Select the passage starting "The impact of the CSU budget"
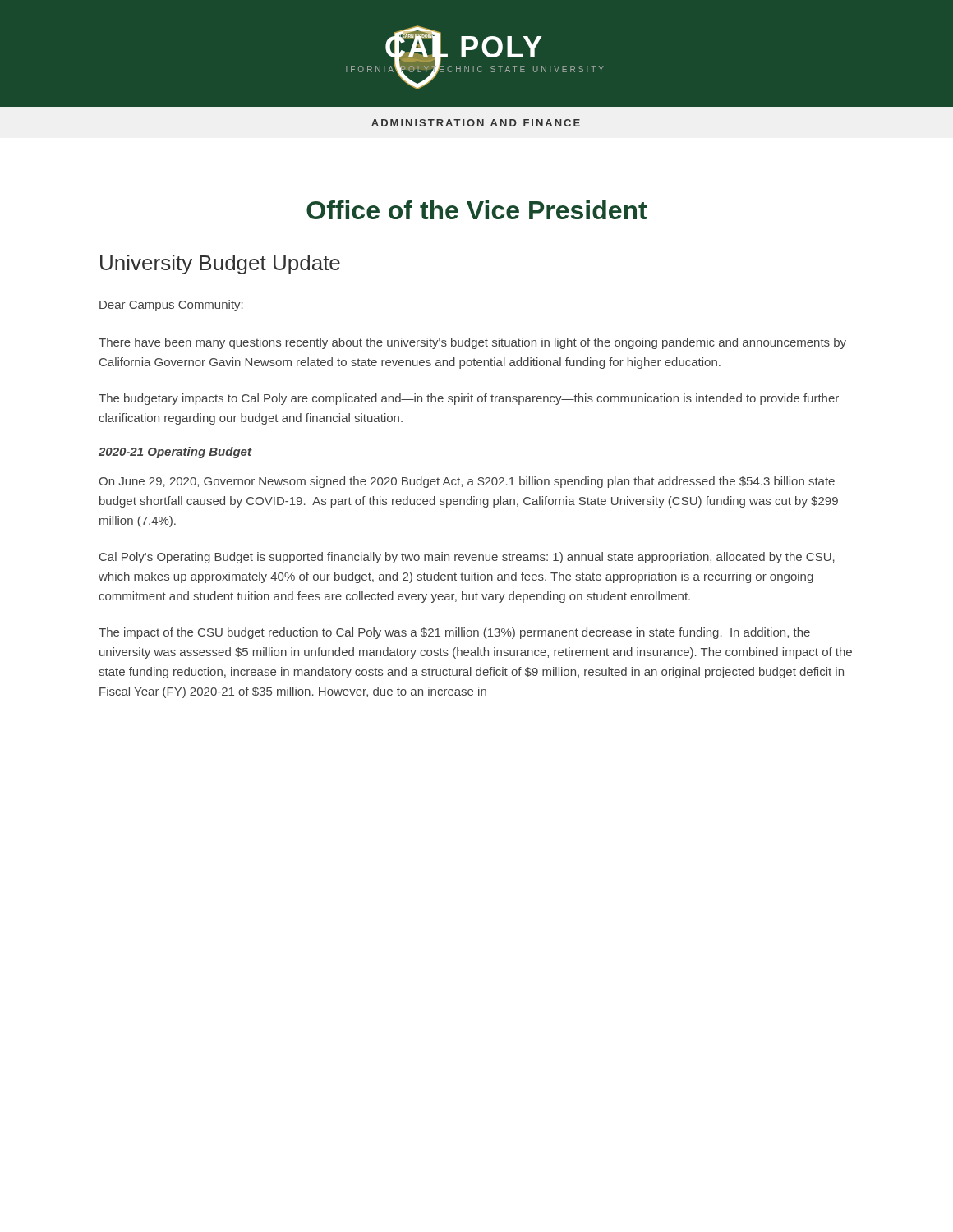This screenshot has height=1232, width=953. 476,661
